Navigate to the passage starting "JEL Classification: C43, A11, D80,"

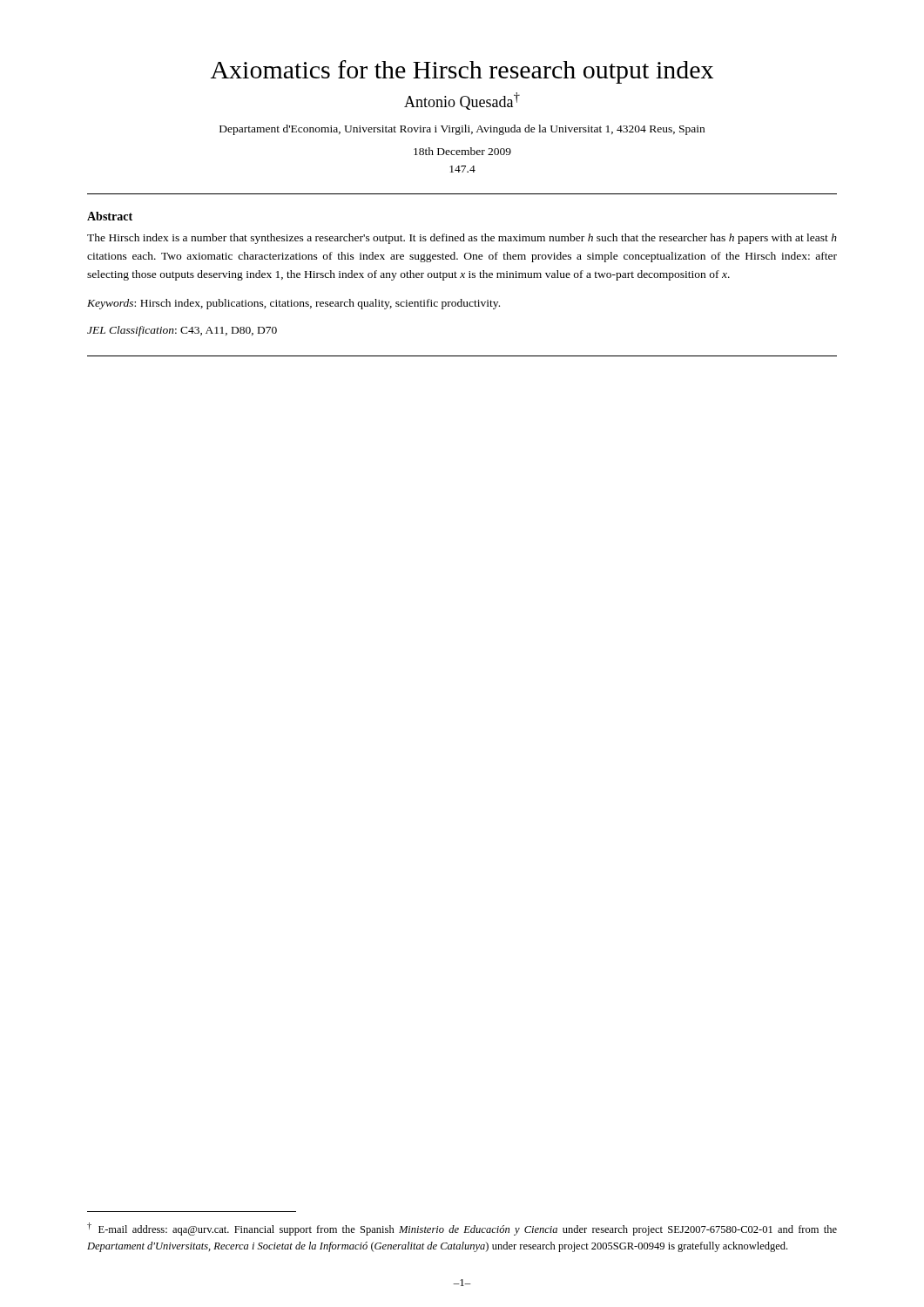(182, 329)
